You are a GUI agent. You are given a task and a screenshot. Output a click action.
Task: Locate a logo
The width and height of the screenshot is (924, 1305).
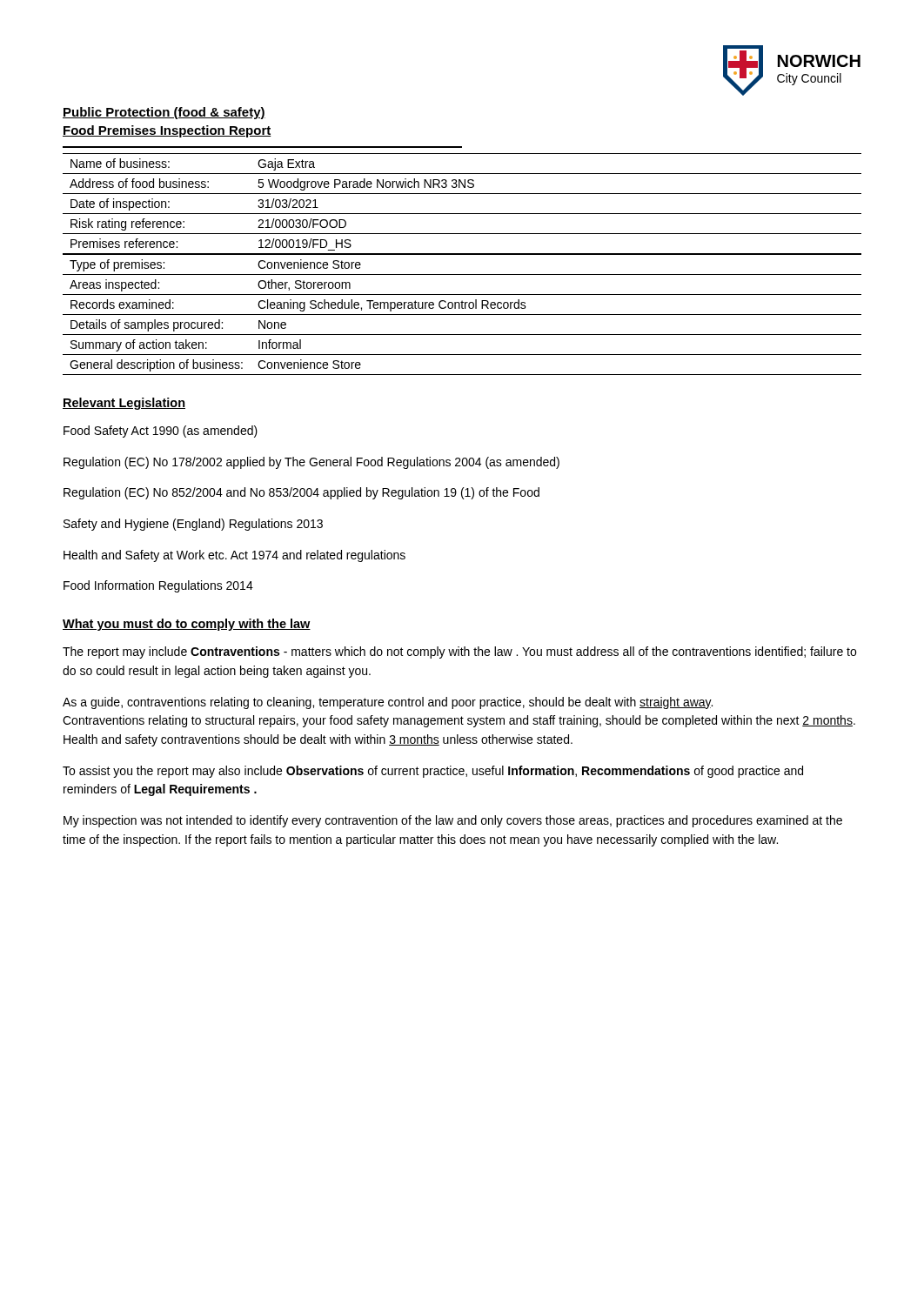pyautogui.click(x=789, y=69)
